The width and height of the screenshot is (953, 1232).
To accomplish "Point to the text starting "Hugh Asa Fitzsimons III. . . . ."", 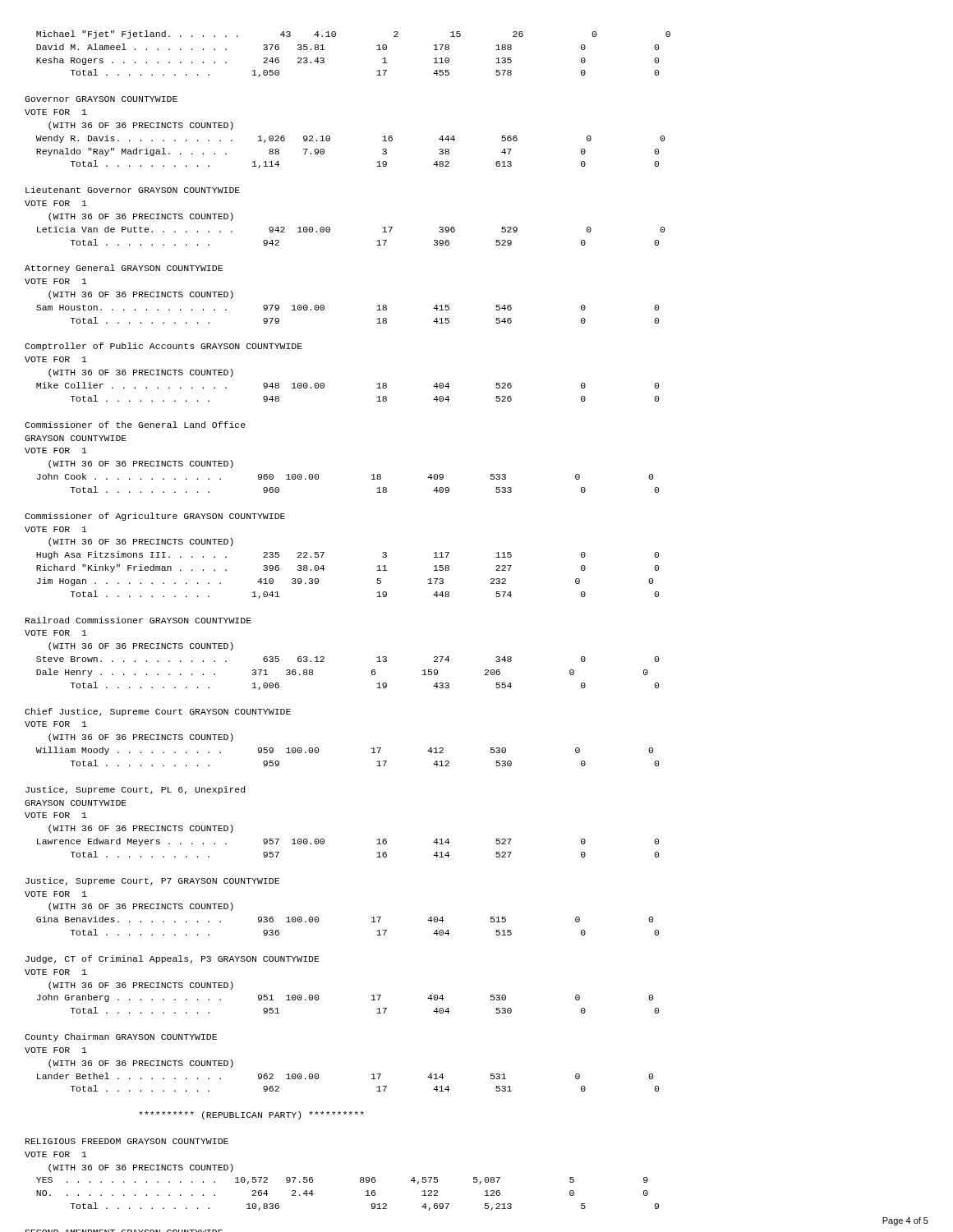I will tap(101, 555).
